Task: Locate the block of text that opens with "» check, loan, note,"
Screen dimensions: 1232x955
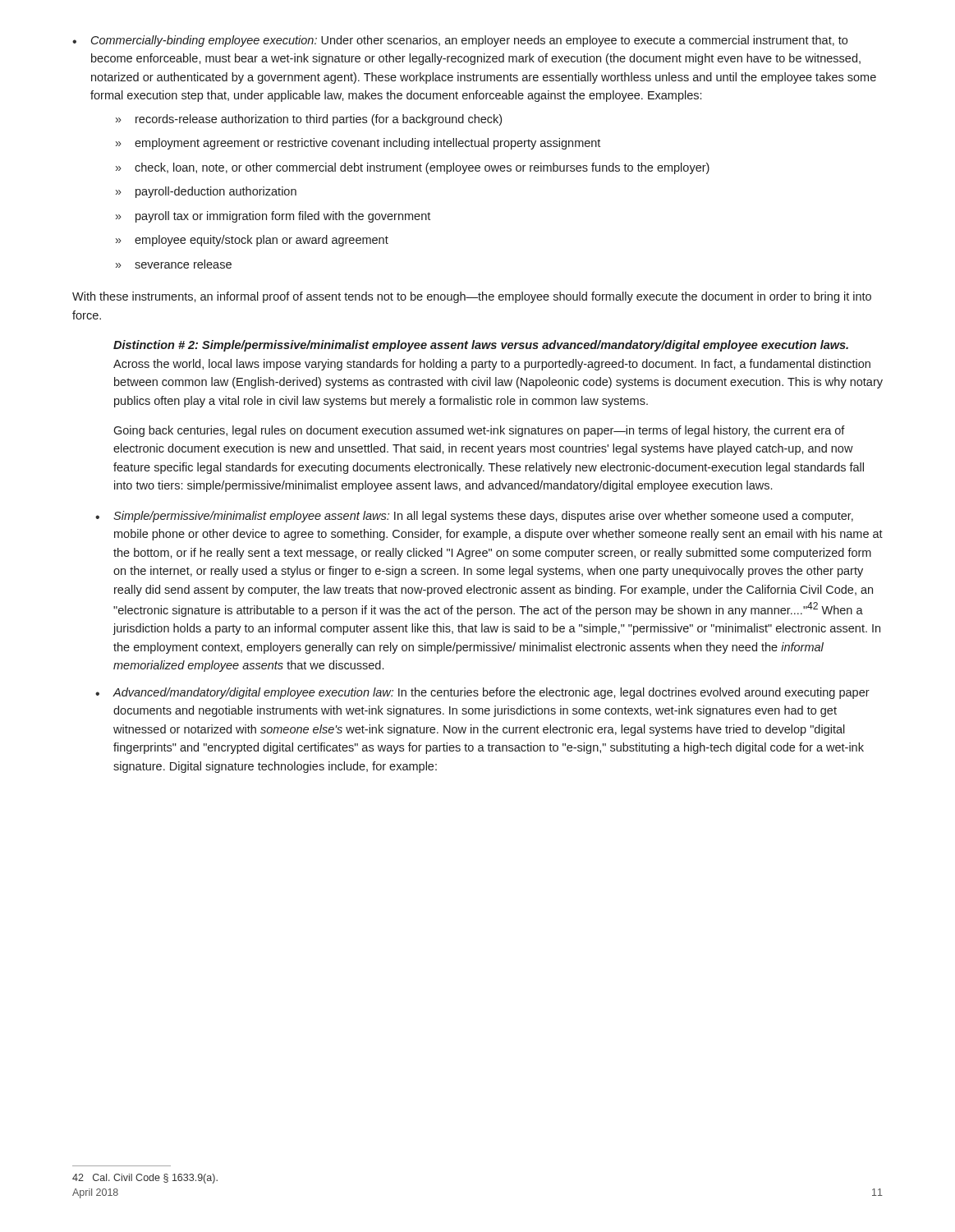Action: click(x=499, y=168)
